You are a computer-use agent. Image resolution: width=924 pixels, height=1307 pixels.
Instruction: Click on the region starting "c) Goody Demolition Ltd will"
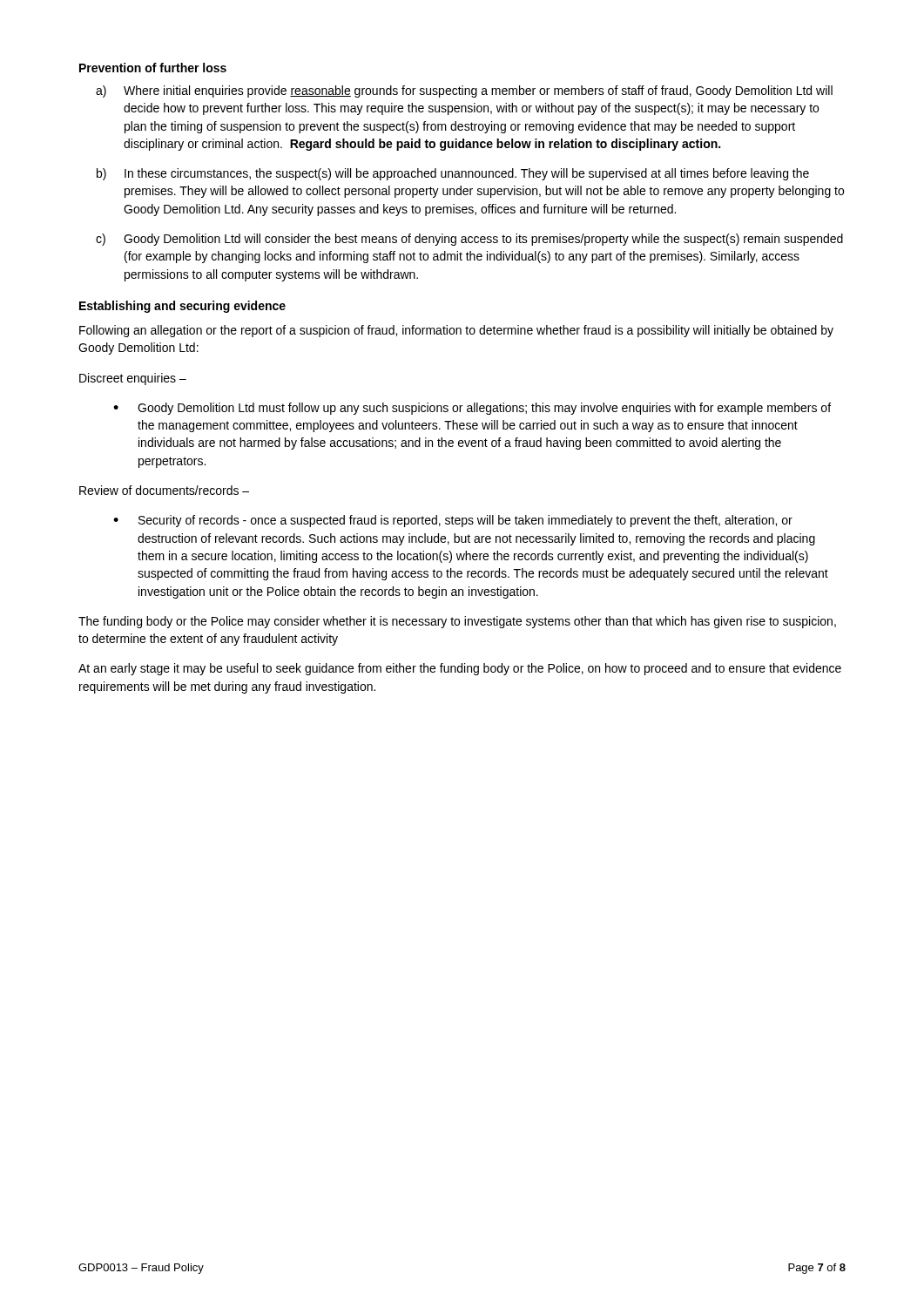click(x=471, y=257)
